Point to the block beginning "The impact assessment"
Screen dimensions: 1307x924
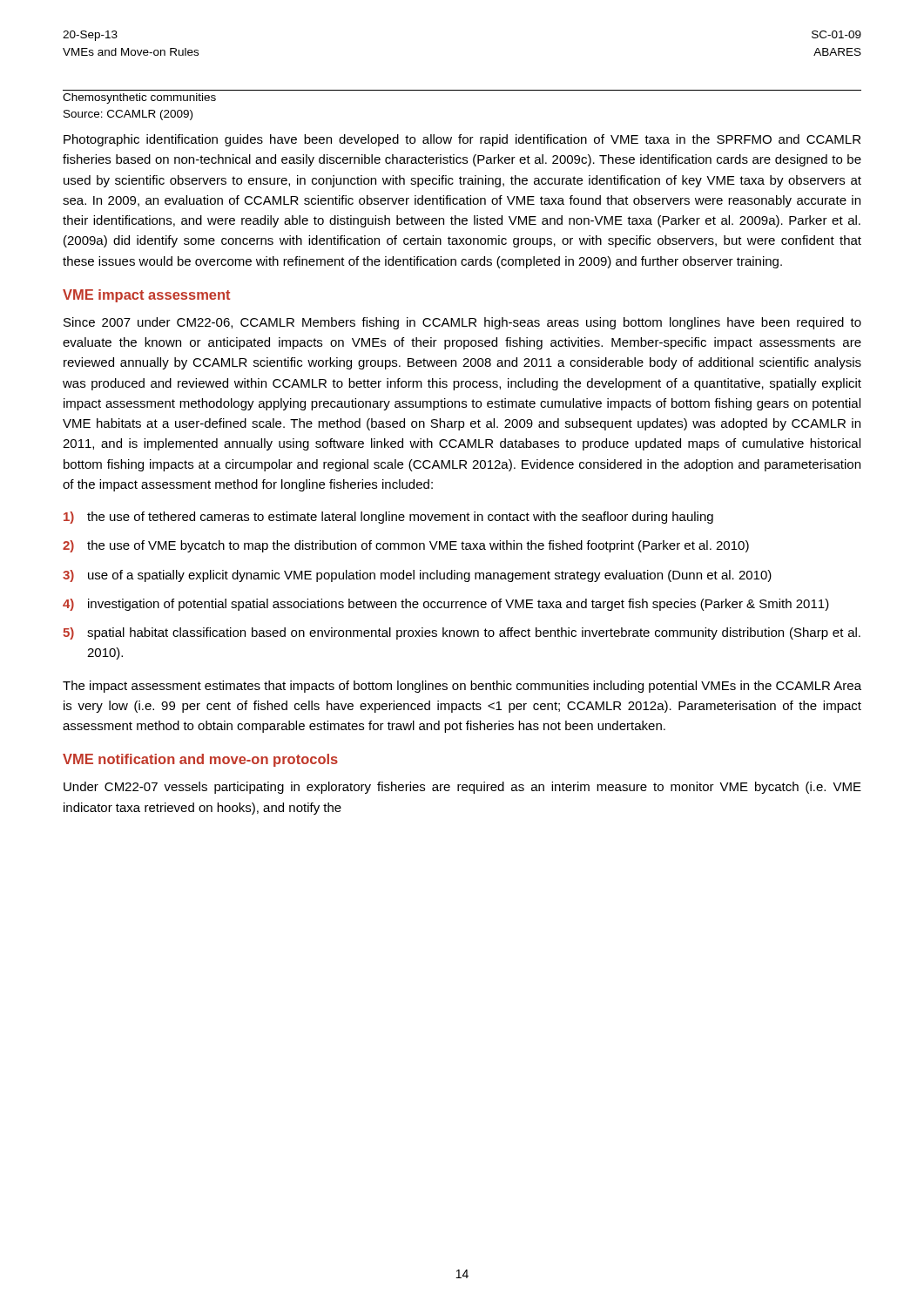[x=462, y=705]
